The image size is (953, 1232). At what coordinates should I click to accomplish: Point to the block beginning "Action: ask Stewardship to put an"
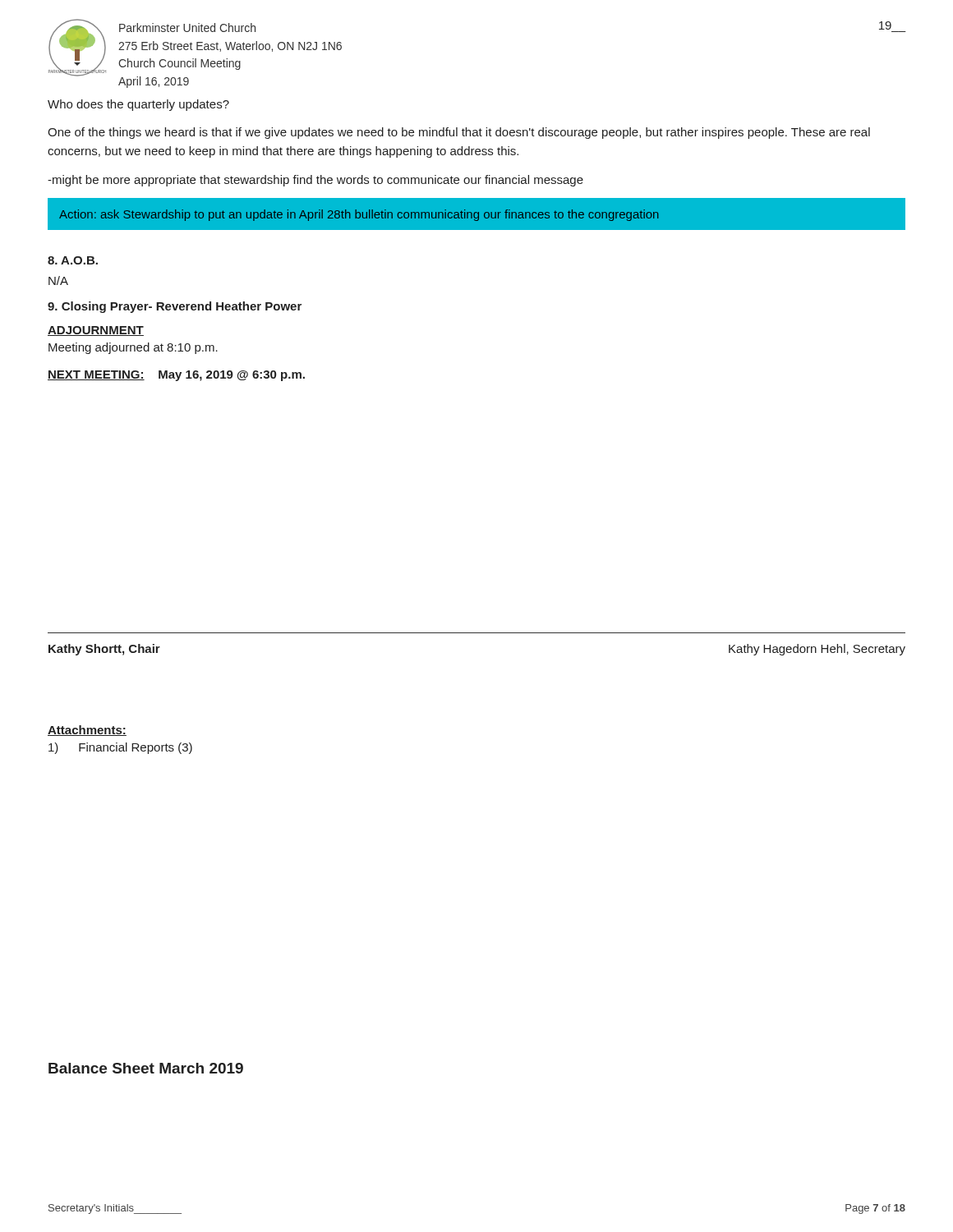359,214
